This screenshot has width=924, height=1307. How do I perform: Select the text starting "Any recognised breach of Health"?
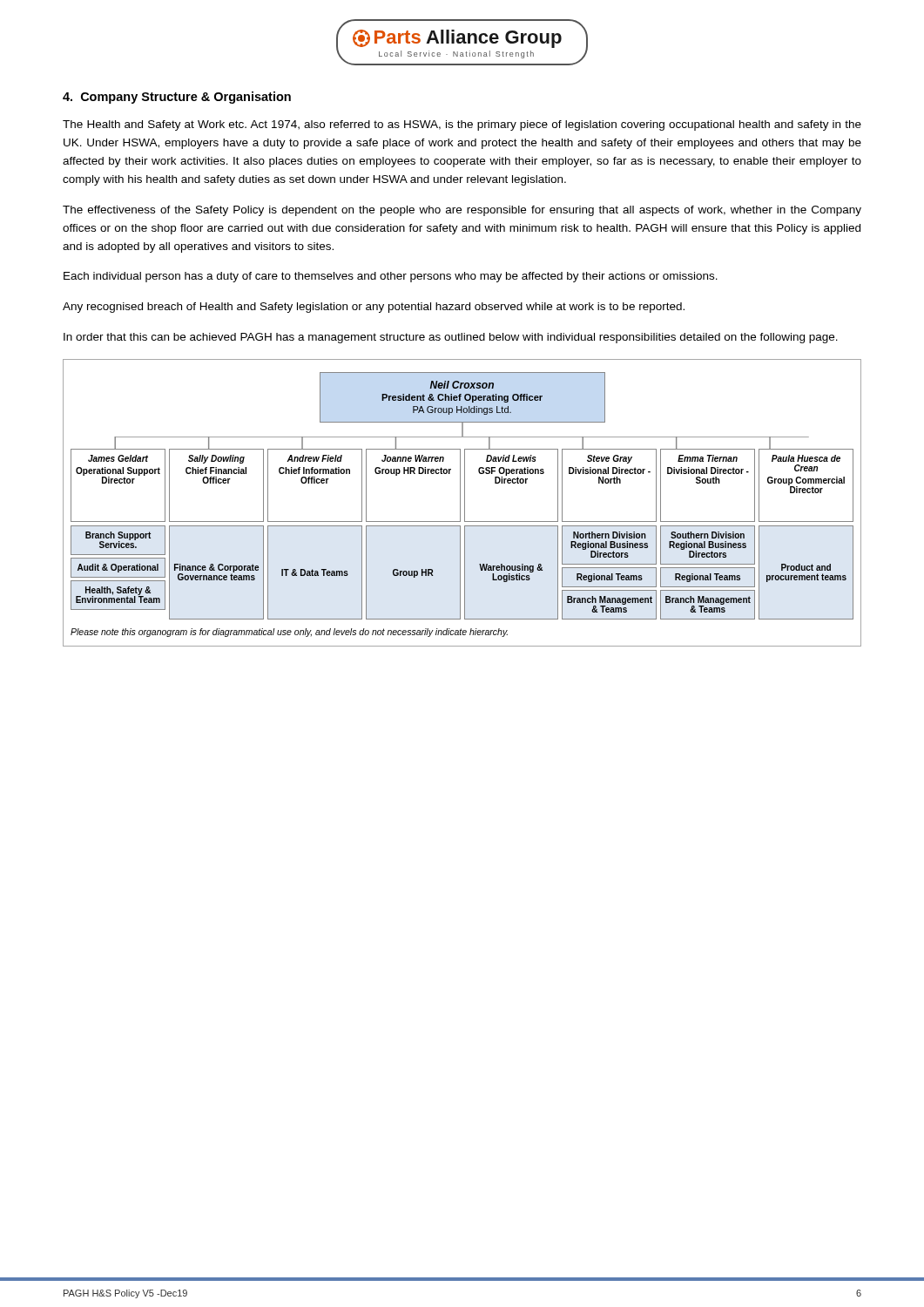coord(374,307)
